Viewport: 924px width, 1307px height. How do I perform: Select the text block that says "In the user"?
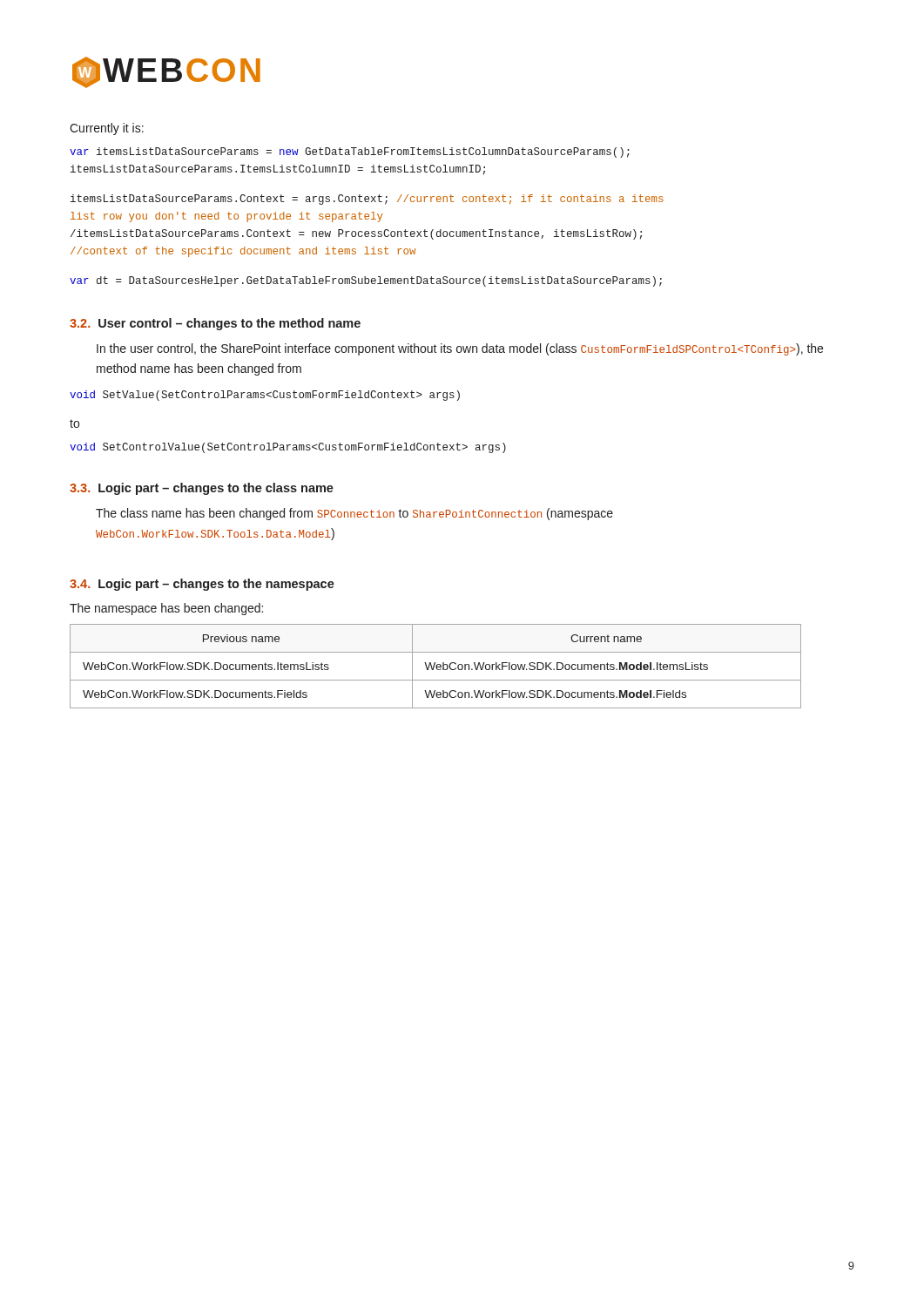[460, 359]
